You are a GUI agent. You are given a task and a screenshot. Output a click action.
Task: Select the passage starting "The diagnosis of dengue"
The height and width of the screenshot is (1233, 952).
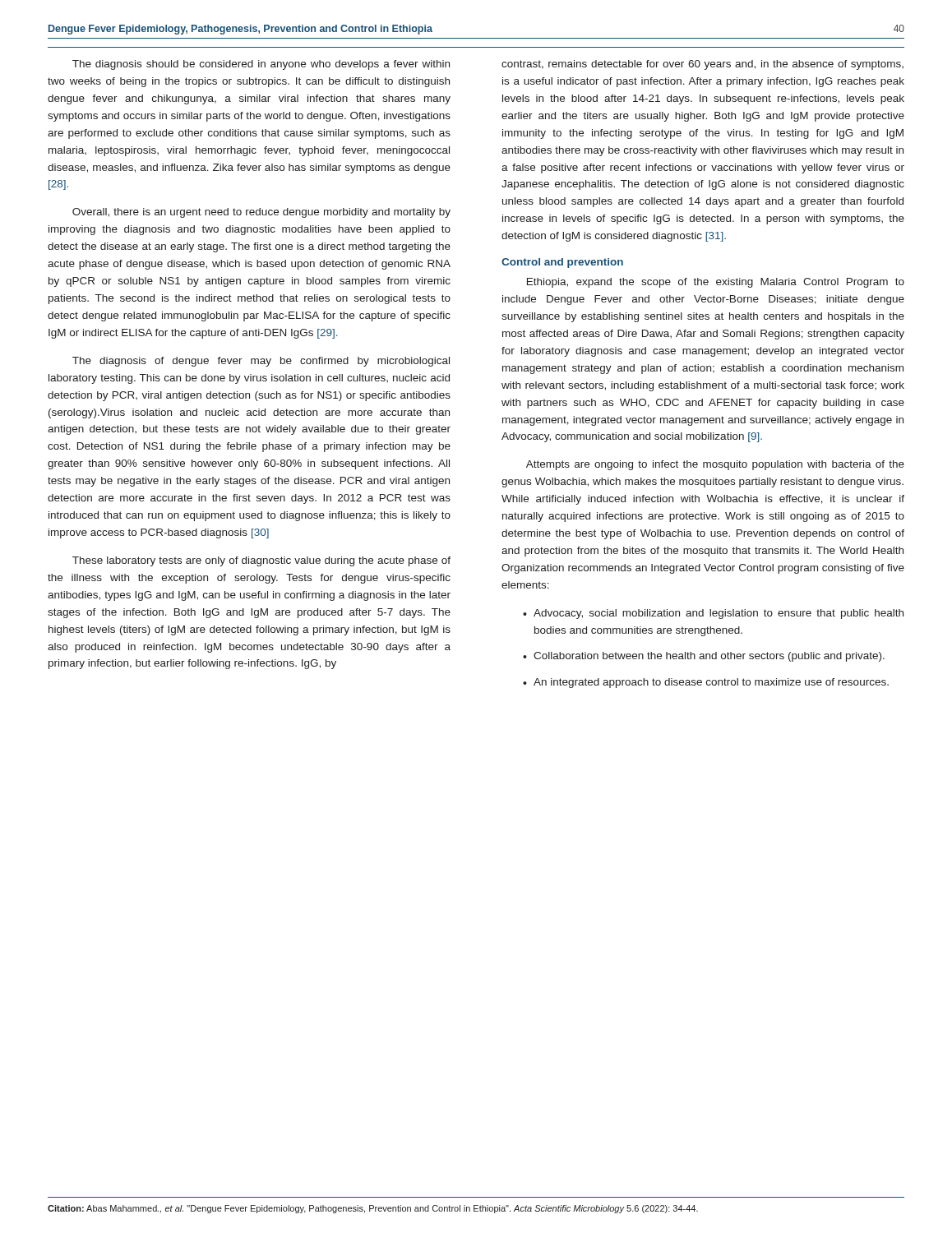[249, 447]
